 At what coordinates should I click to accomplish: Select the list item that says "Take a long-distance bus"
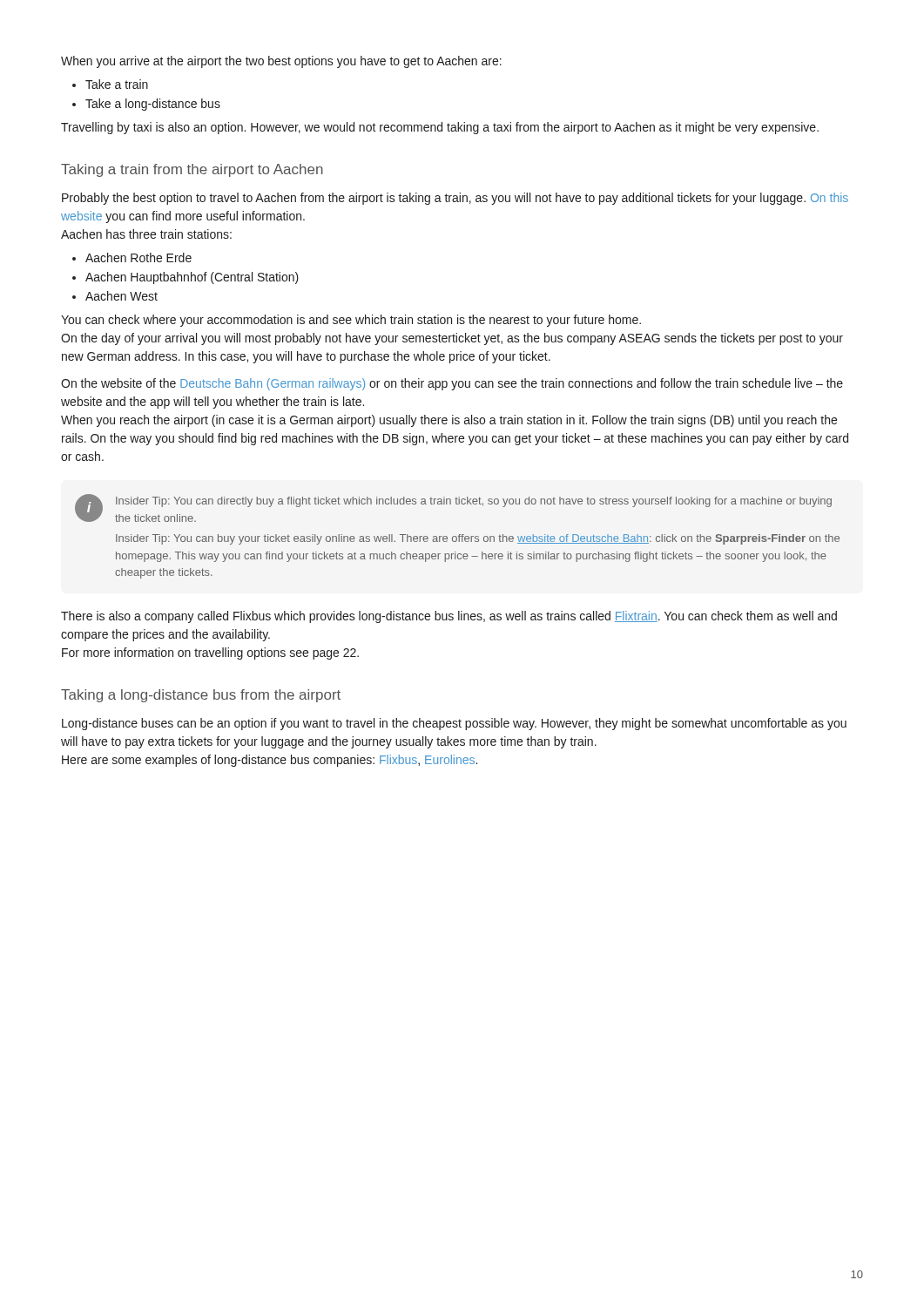[153, 104]
